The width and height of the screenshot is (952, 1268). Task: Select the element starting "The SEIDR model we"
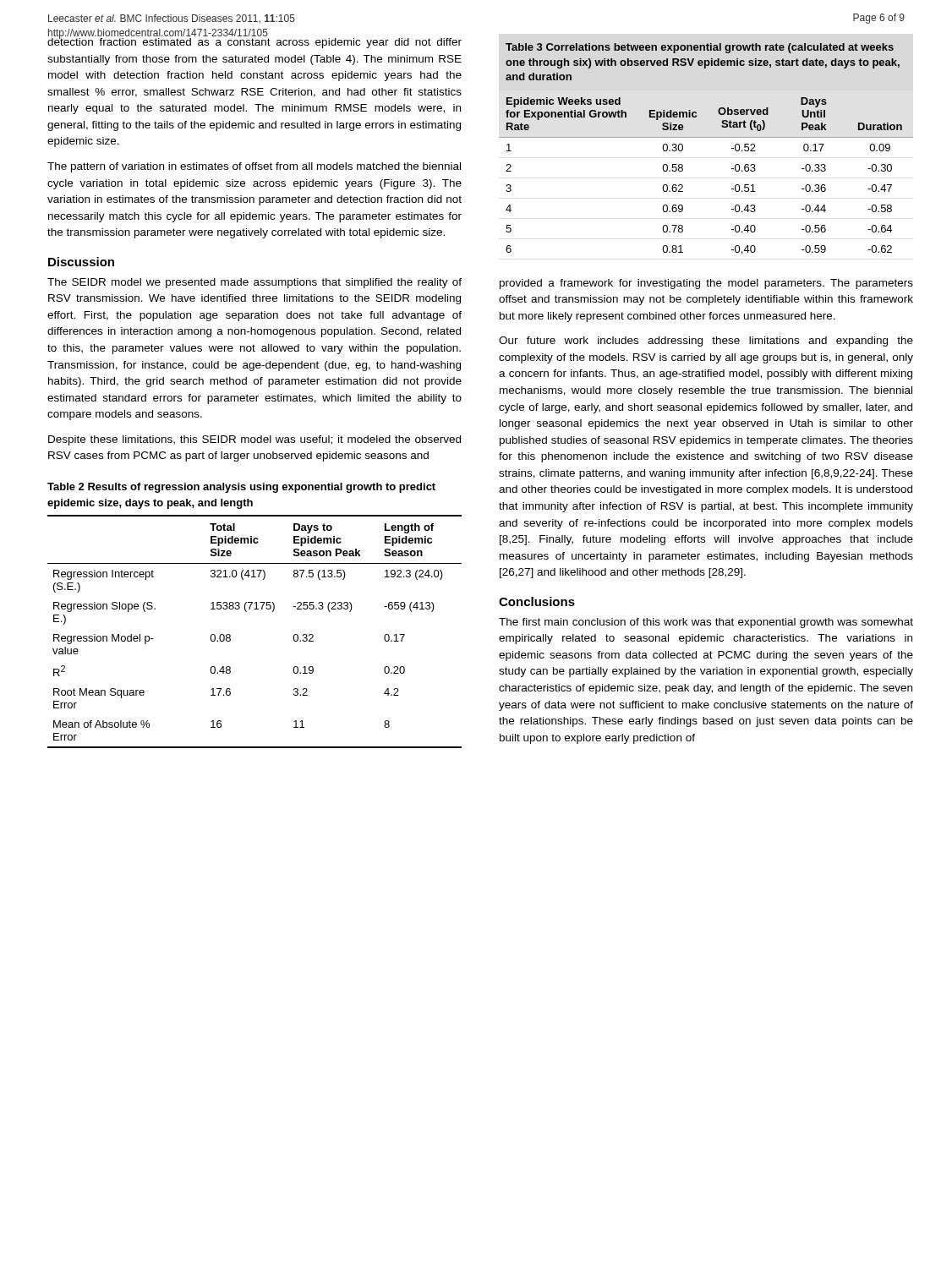[254, 348]
